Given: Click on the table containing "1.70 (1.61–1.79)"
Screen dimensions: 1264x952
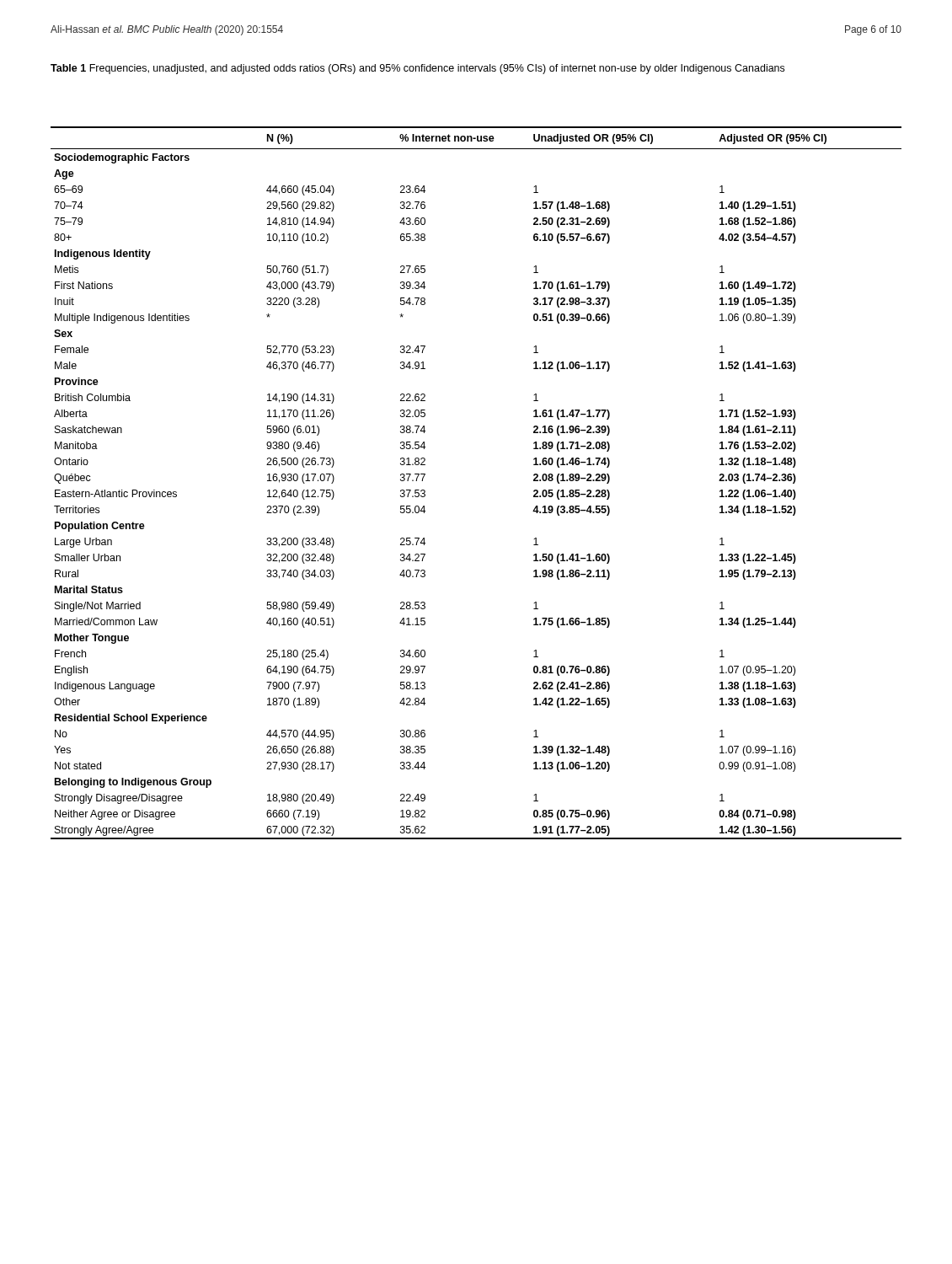Looking at the screenshot, I should pyautogui.click(x=476, y=483).
